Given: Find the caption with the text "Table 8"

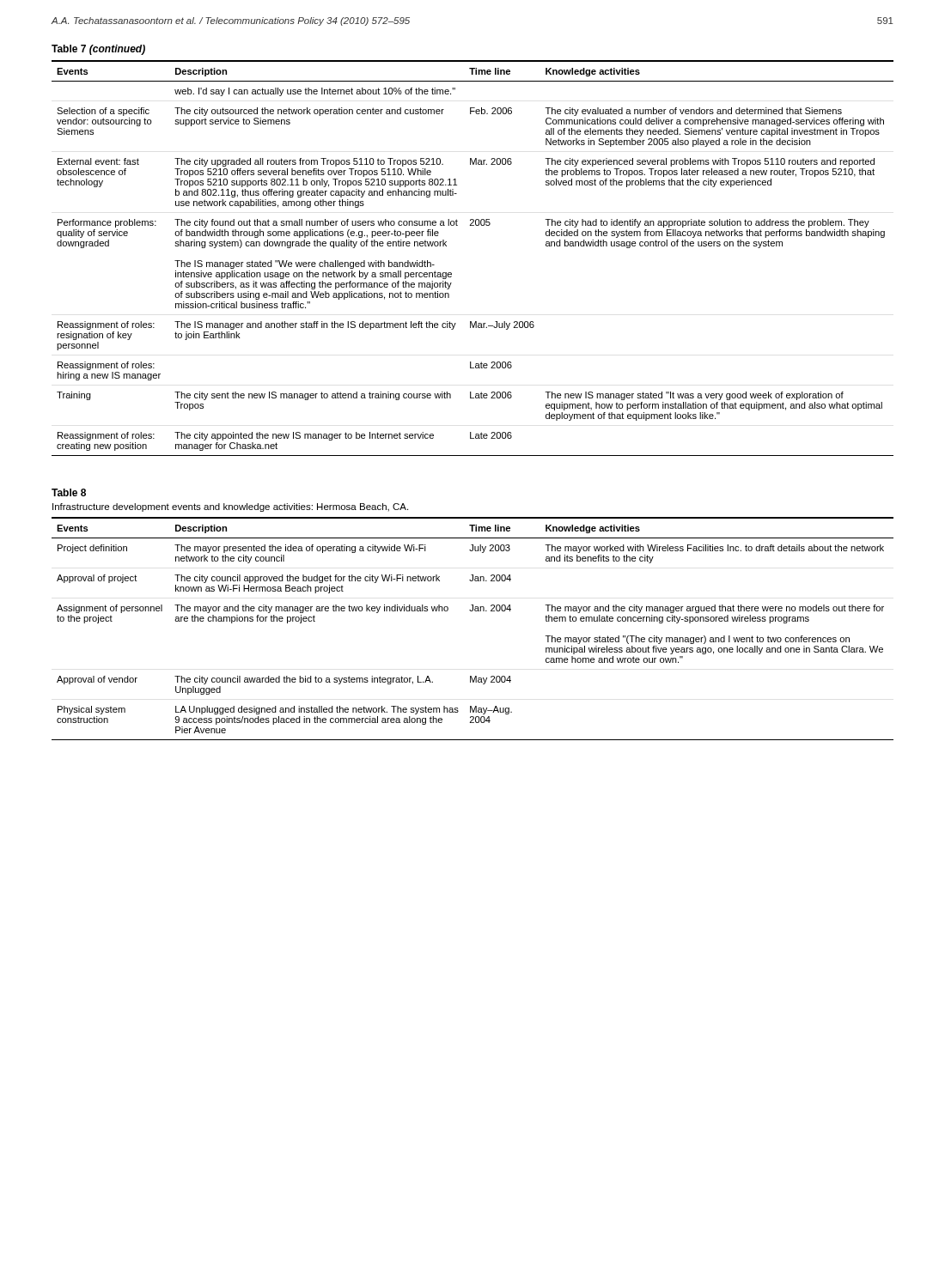Looking at the screenshot, I should [69, 493].
